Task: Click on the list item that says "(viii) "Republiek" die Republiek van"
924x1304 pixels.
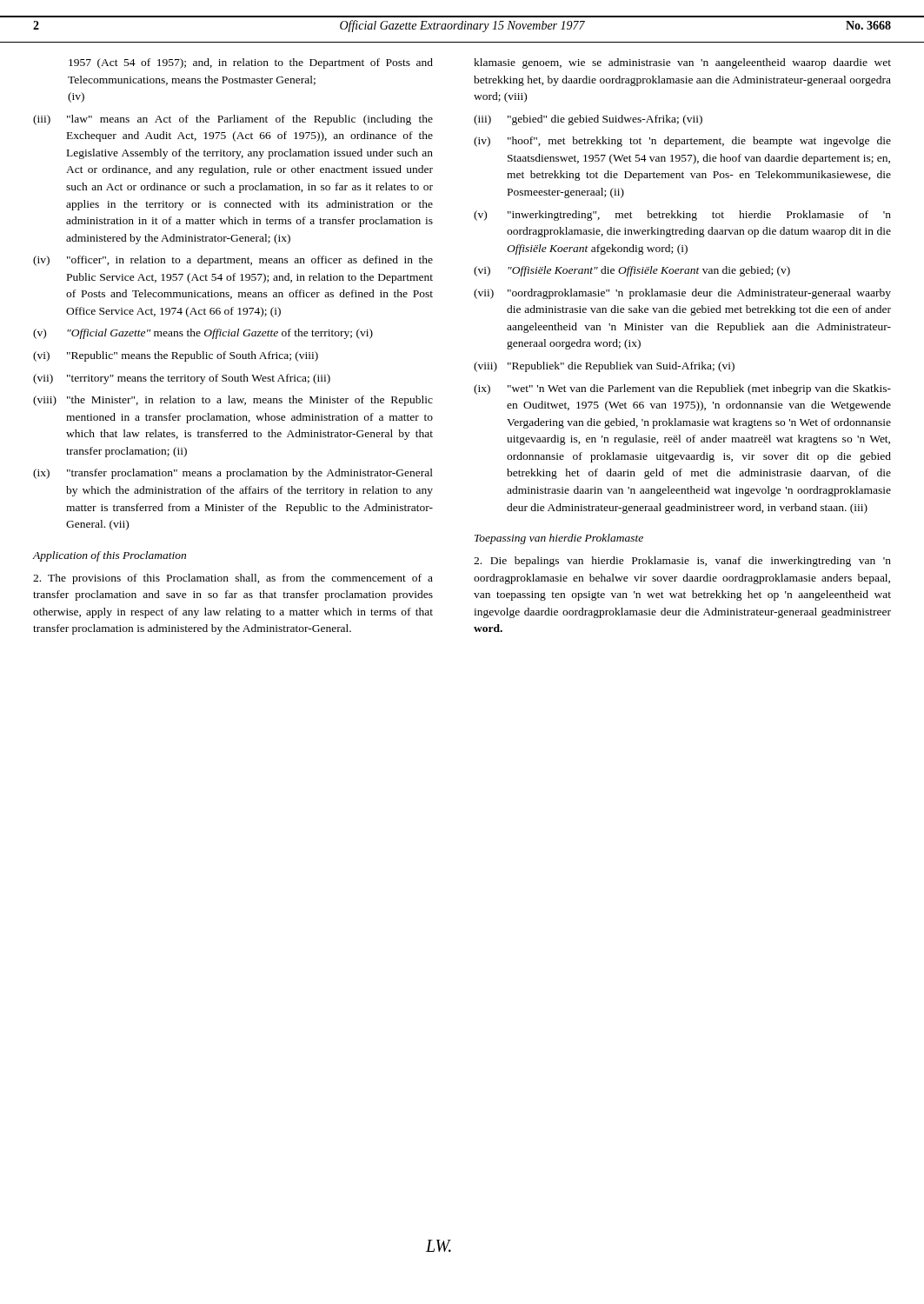Action: pyautogui.click(x=682, y=366)
